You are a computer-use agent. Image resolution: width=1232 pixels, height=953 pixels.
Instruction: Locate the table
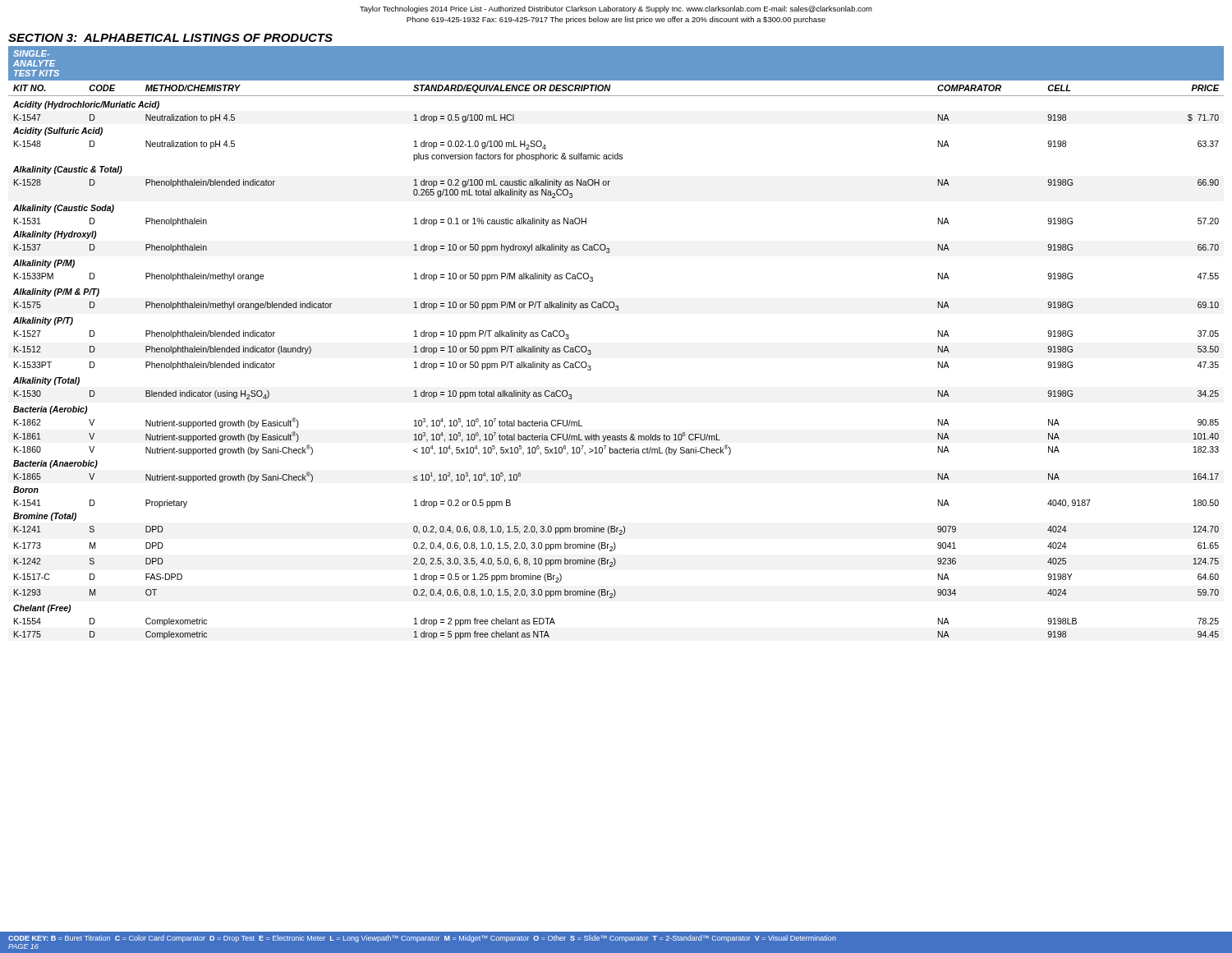pos(616,343)
